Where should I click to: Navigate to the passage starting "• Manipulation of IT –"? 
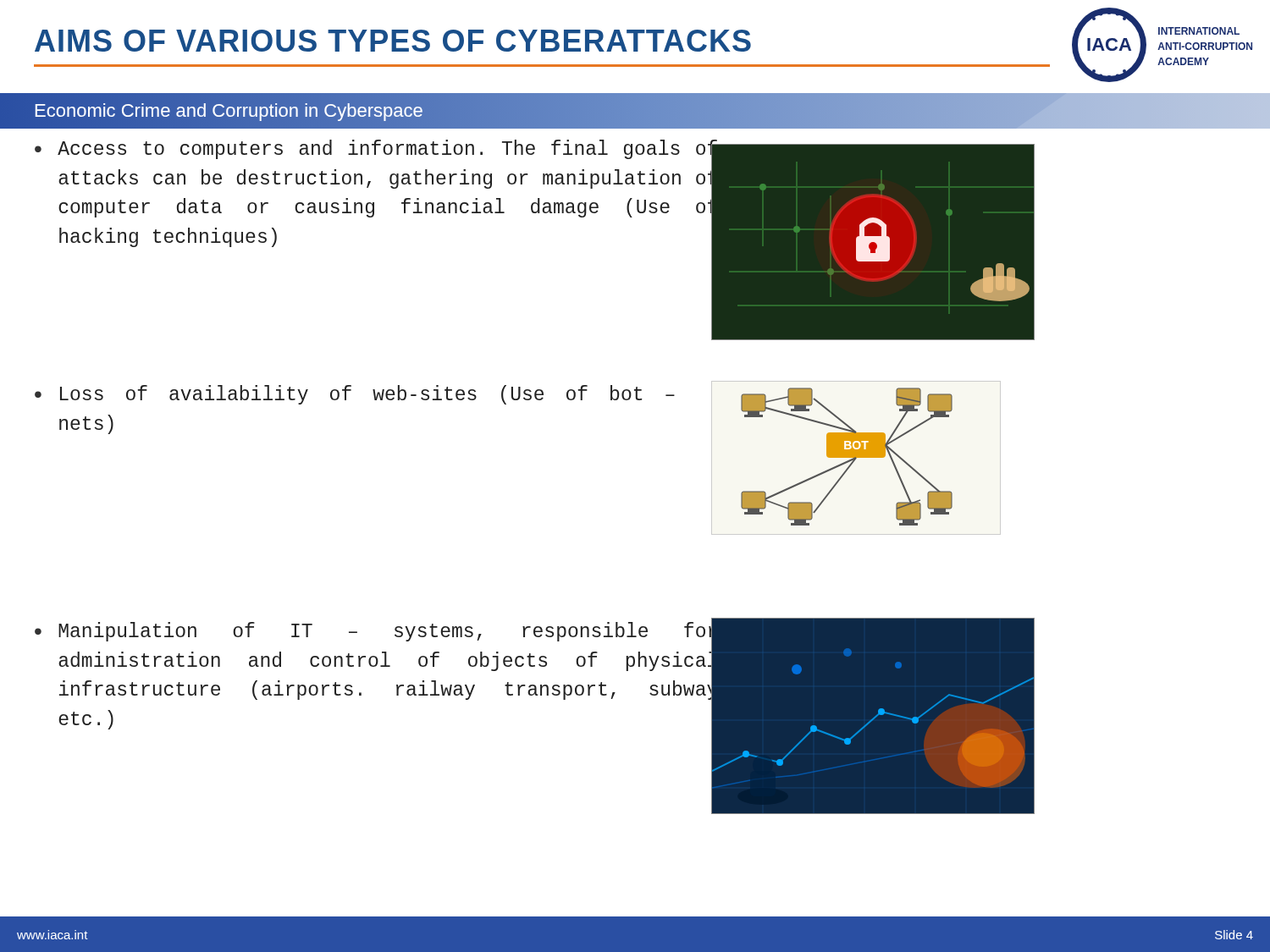[x=376, y=676]
